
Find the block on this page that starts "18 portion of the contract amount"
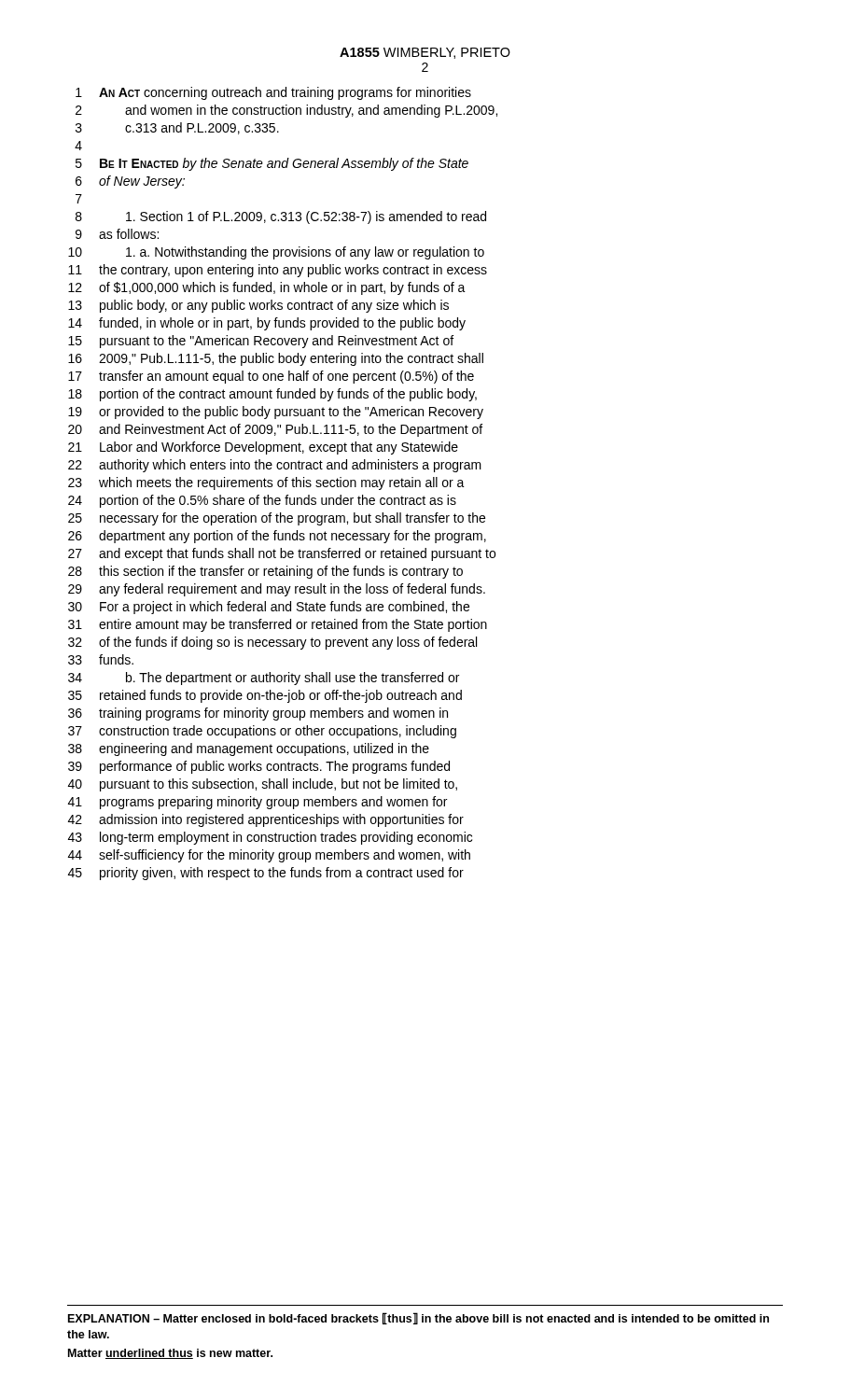pyautogui.click(x=425, y=394)
